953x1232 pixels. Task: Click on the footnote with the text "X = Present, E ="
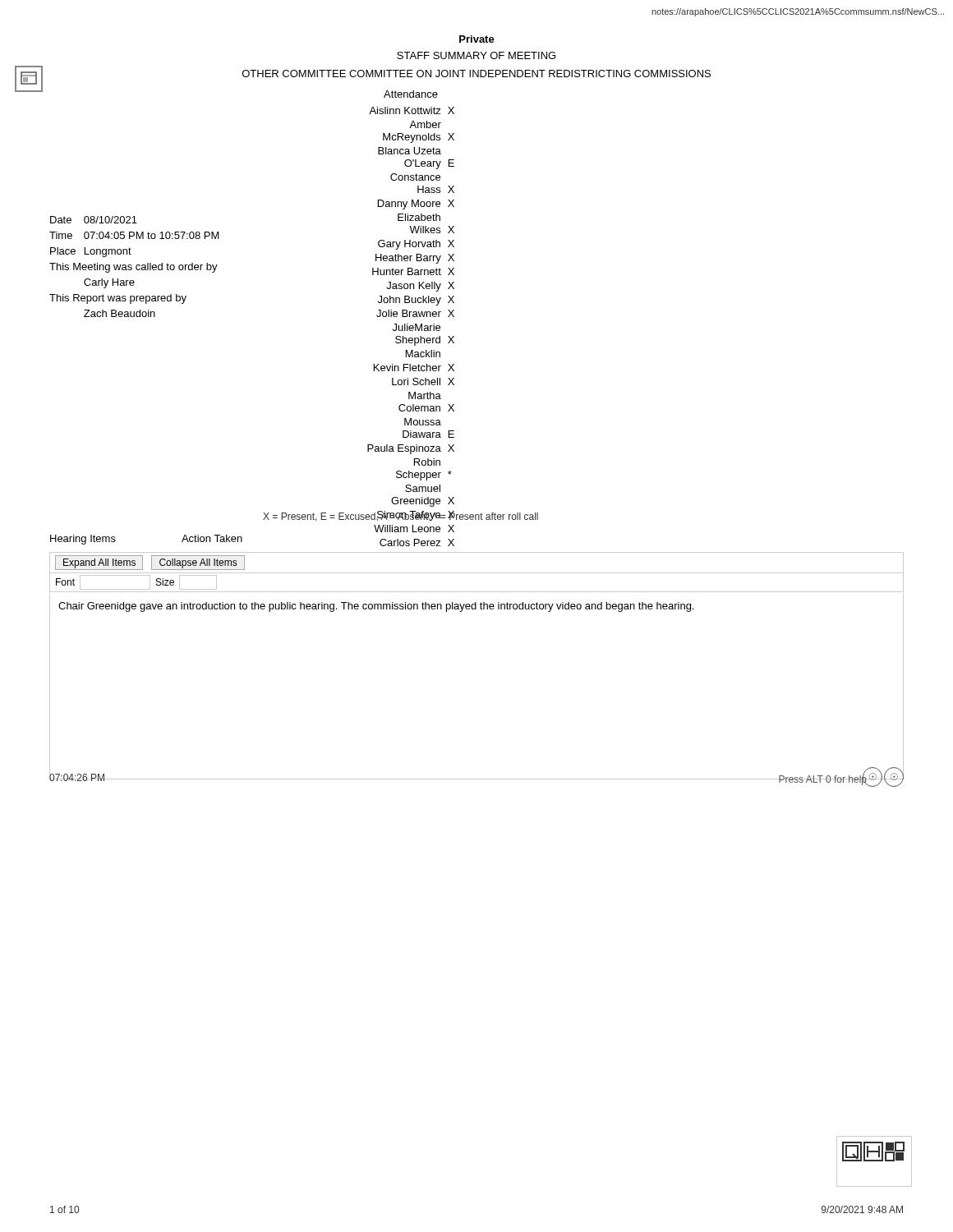click(401, 517)
